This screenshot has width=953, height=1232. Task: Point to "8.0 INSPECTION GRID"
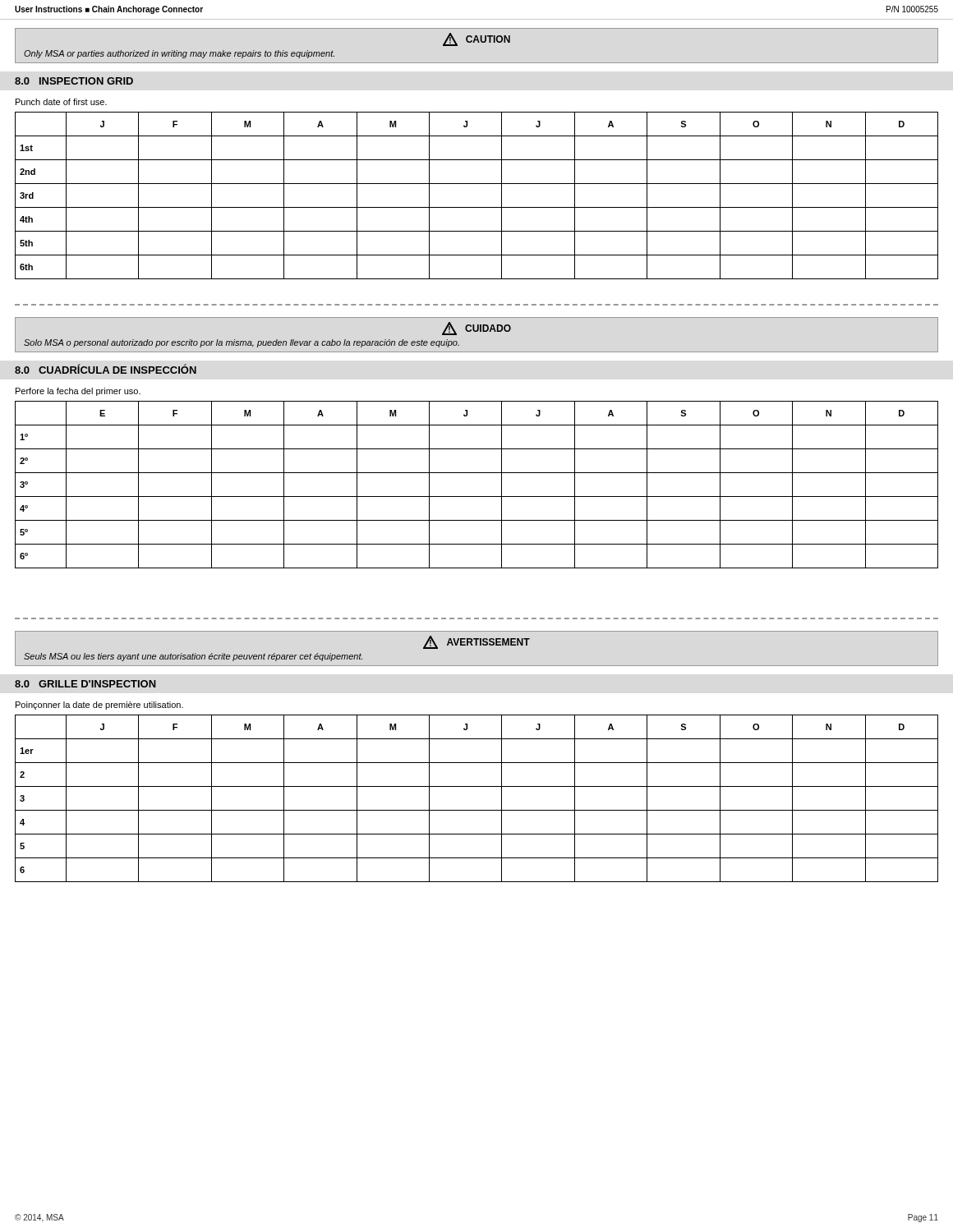74,81
